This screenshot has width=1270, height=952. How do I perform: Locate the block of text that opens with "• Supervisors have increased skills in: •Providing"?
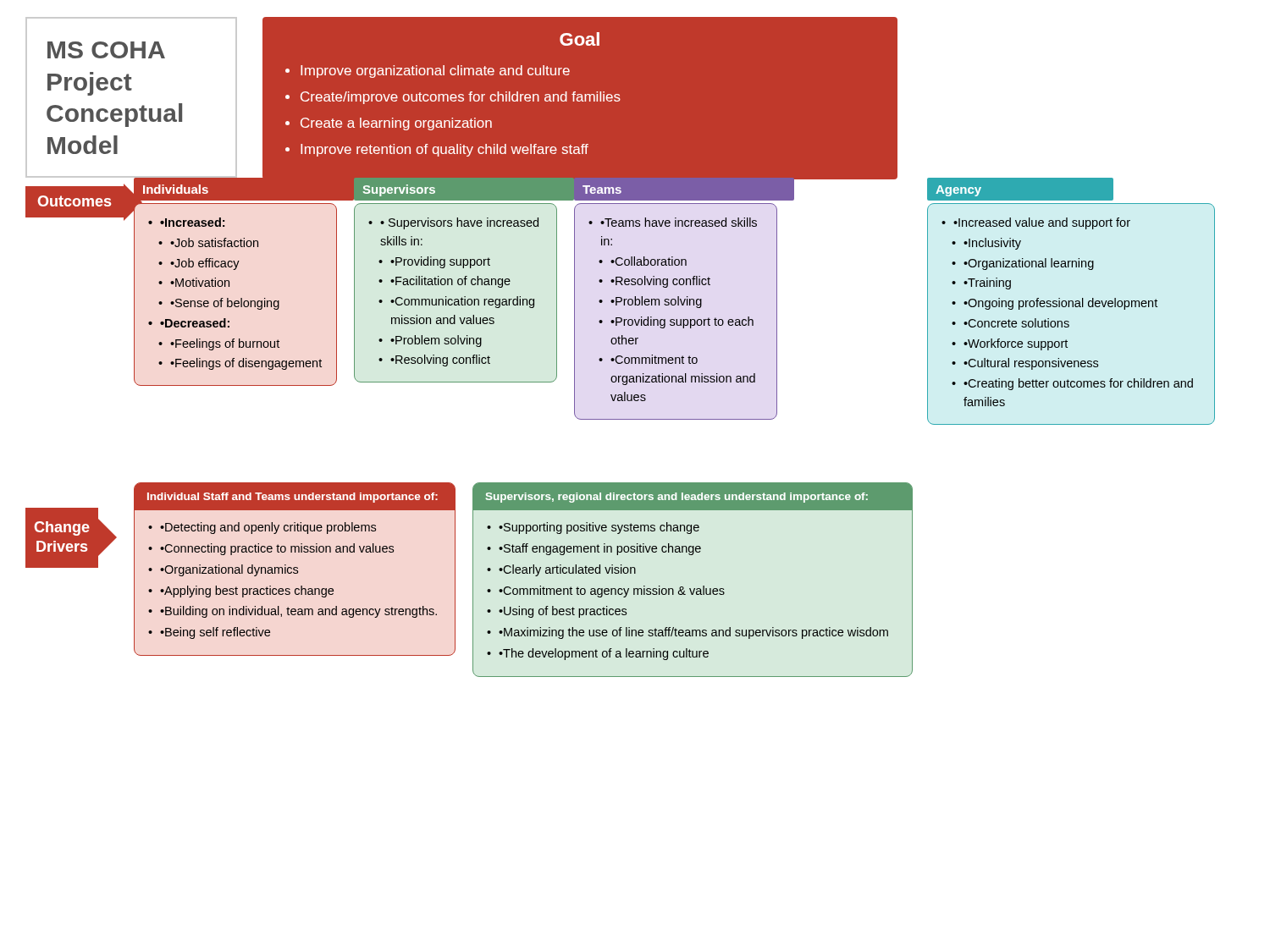(456, 292)
